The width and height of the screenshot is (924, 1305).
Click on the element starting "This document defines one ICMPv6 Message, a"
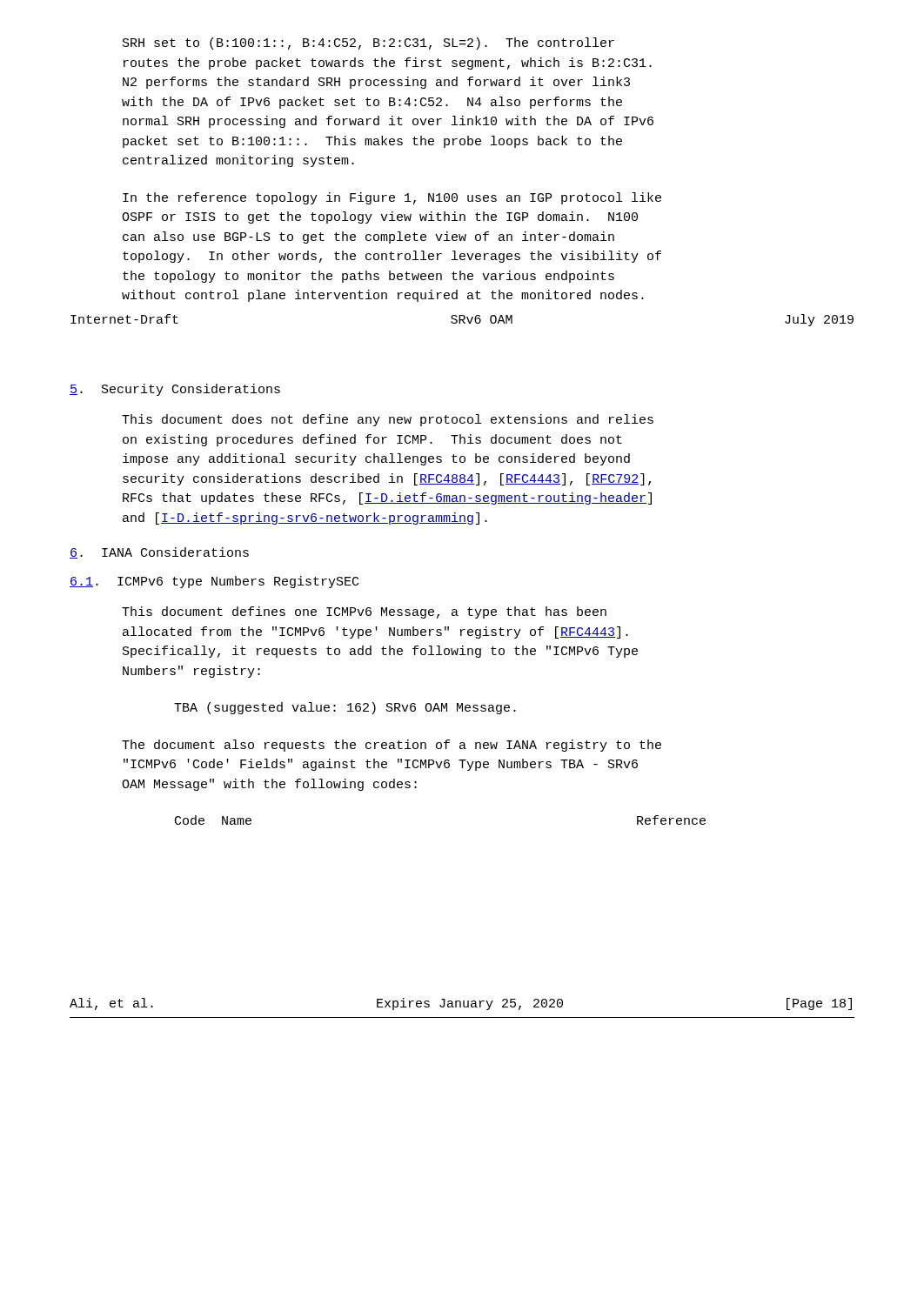point(380,642)
